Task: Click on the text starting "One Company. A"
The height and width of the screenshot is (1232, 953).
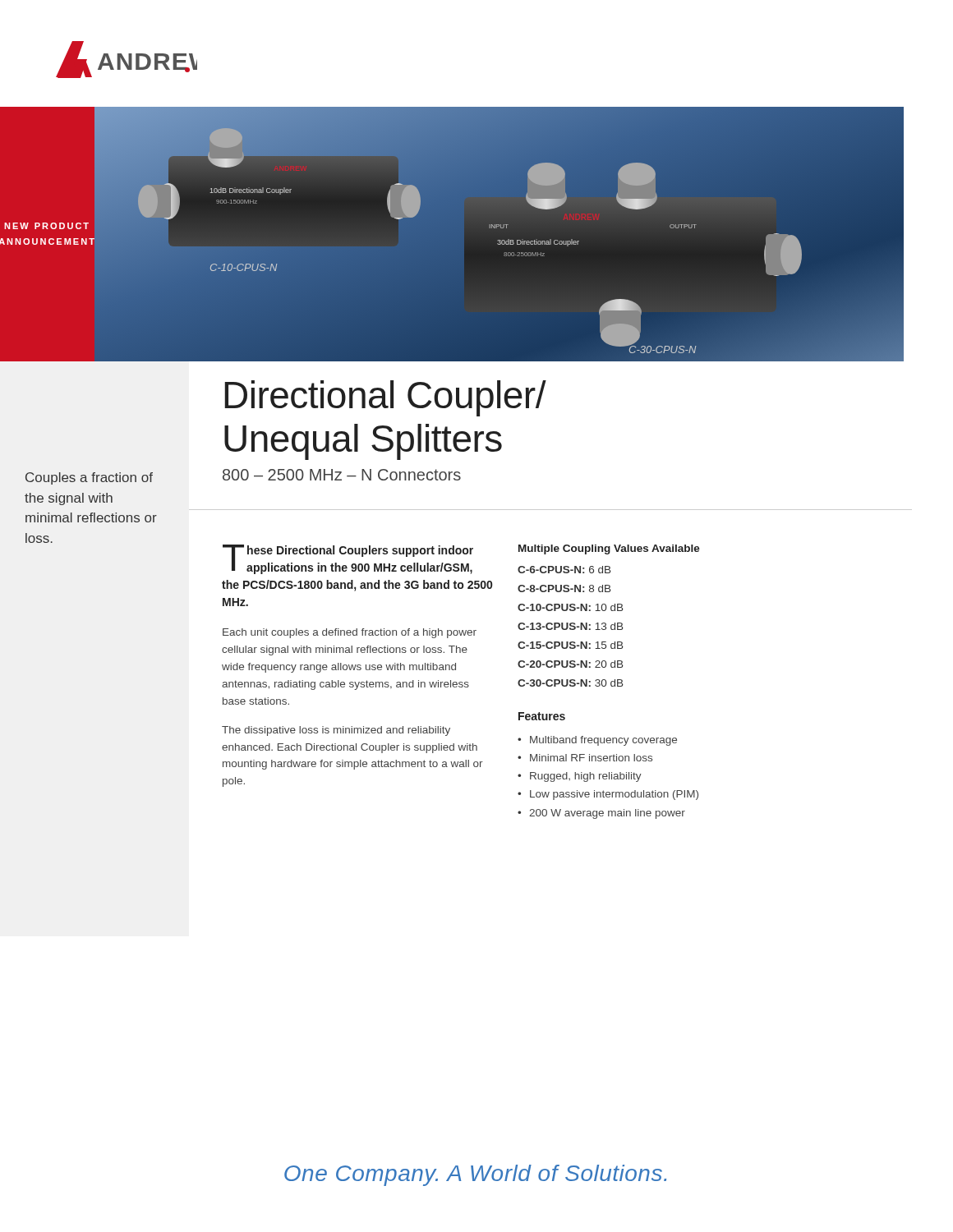Action: [x=476, y=1173]
